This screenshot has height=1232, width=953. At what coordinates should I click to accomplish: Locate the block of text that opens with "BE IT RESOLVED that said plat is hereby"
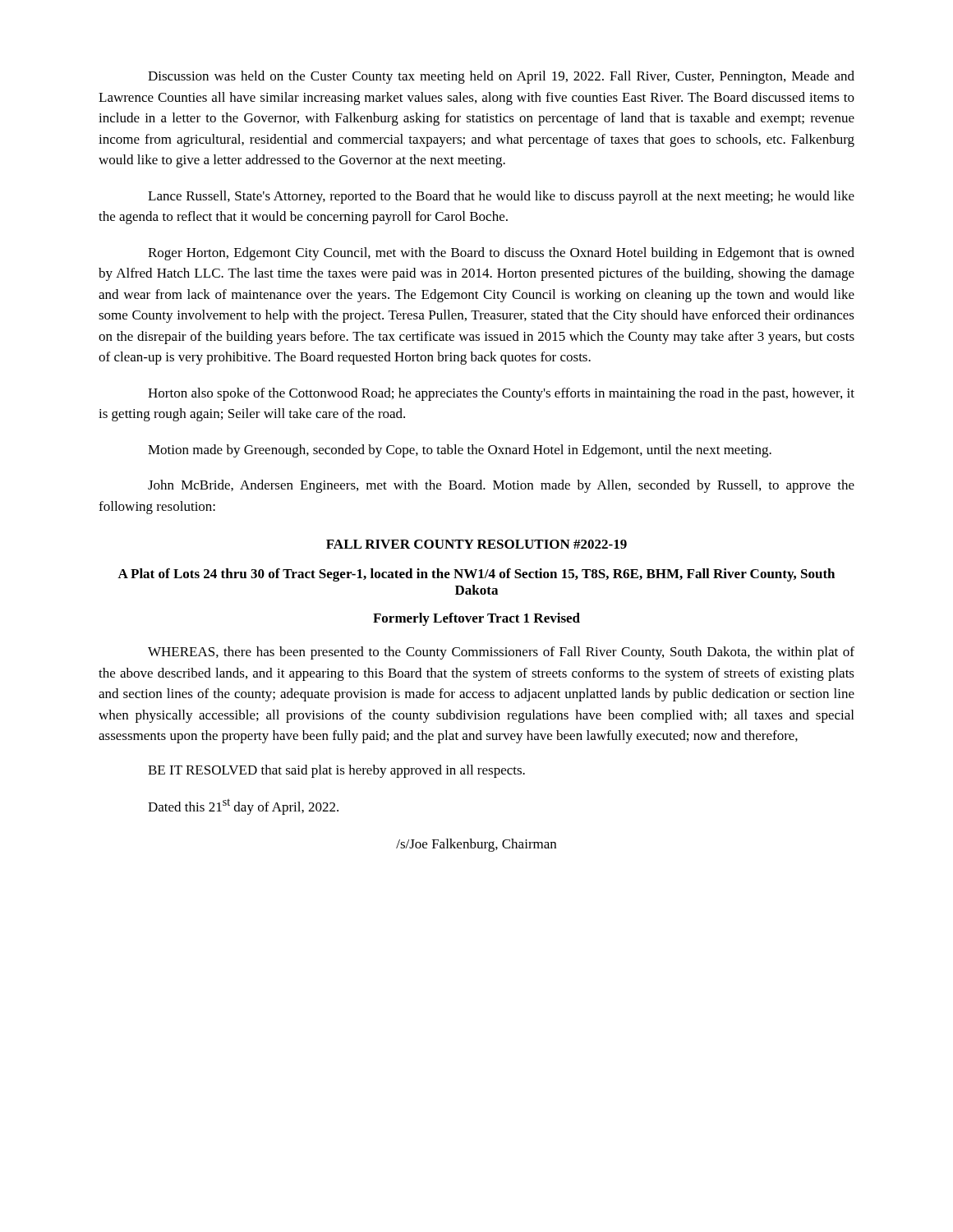click(337, 770)
